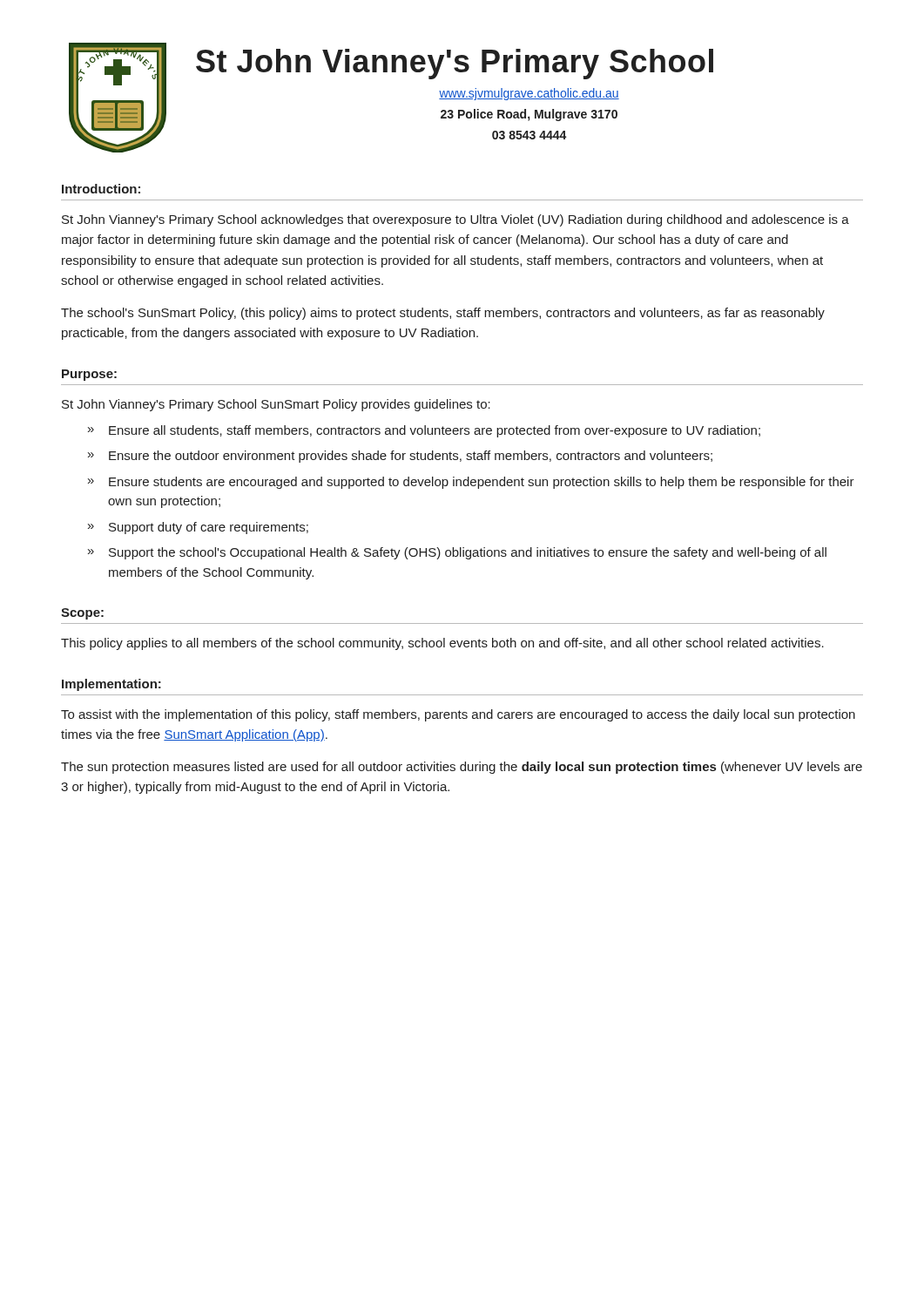Locate the region starting "» Support the school's Occupational Health & Safety"
Image resolution: width=924 pixels, height=1307 pixels.
pos(475,563)
